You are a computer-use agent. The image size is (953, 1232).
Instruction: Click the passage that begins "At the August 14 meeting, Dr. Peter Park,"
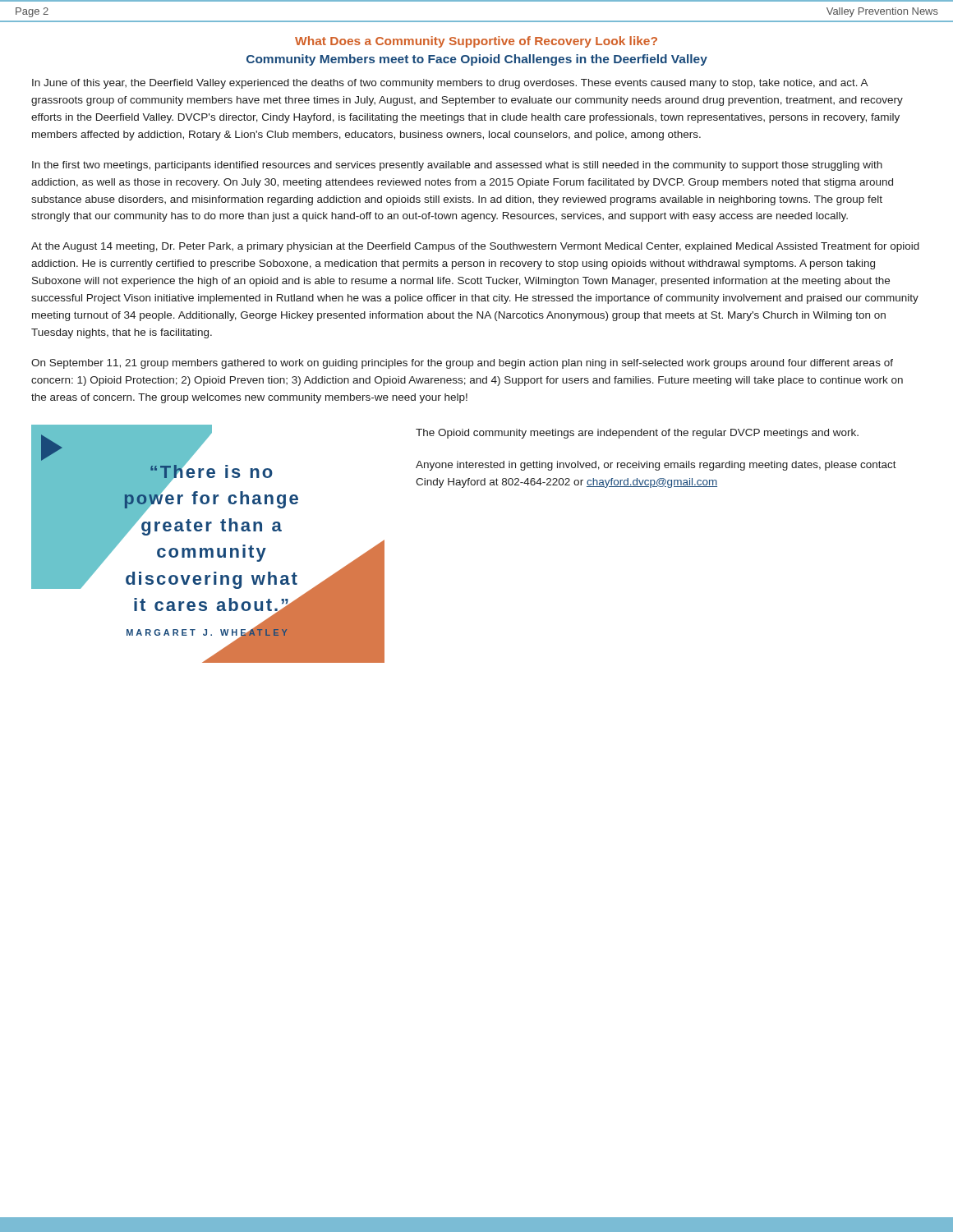click(x=475, y=289)
